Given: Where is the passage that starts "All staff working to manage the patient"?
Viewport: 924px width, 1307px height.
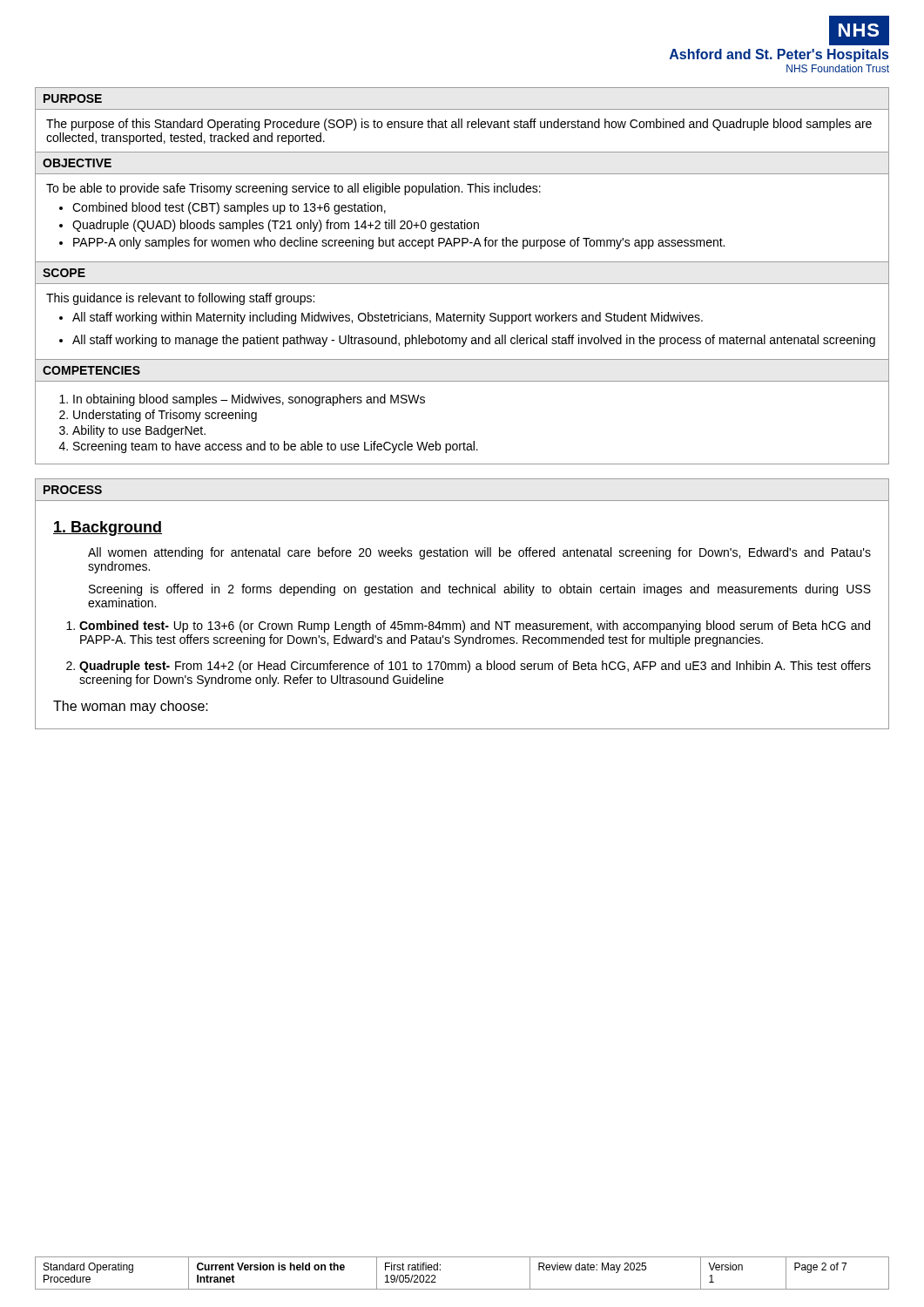Looking at the screenshot, I should [x=474, y=340].
